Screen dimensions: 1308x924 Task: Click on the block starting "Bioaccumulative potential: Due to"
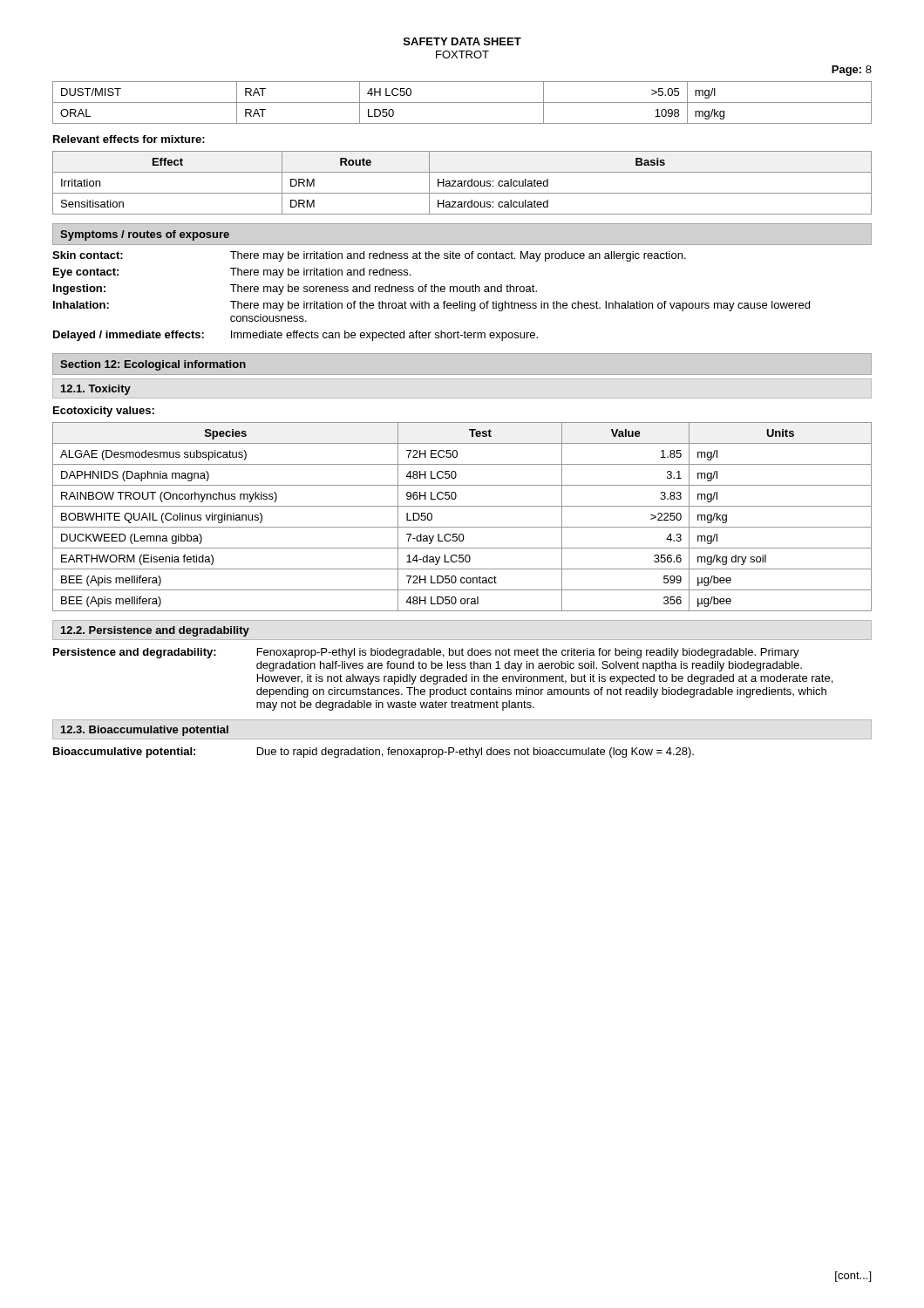point(374,751)
